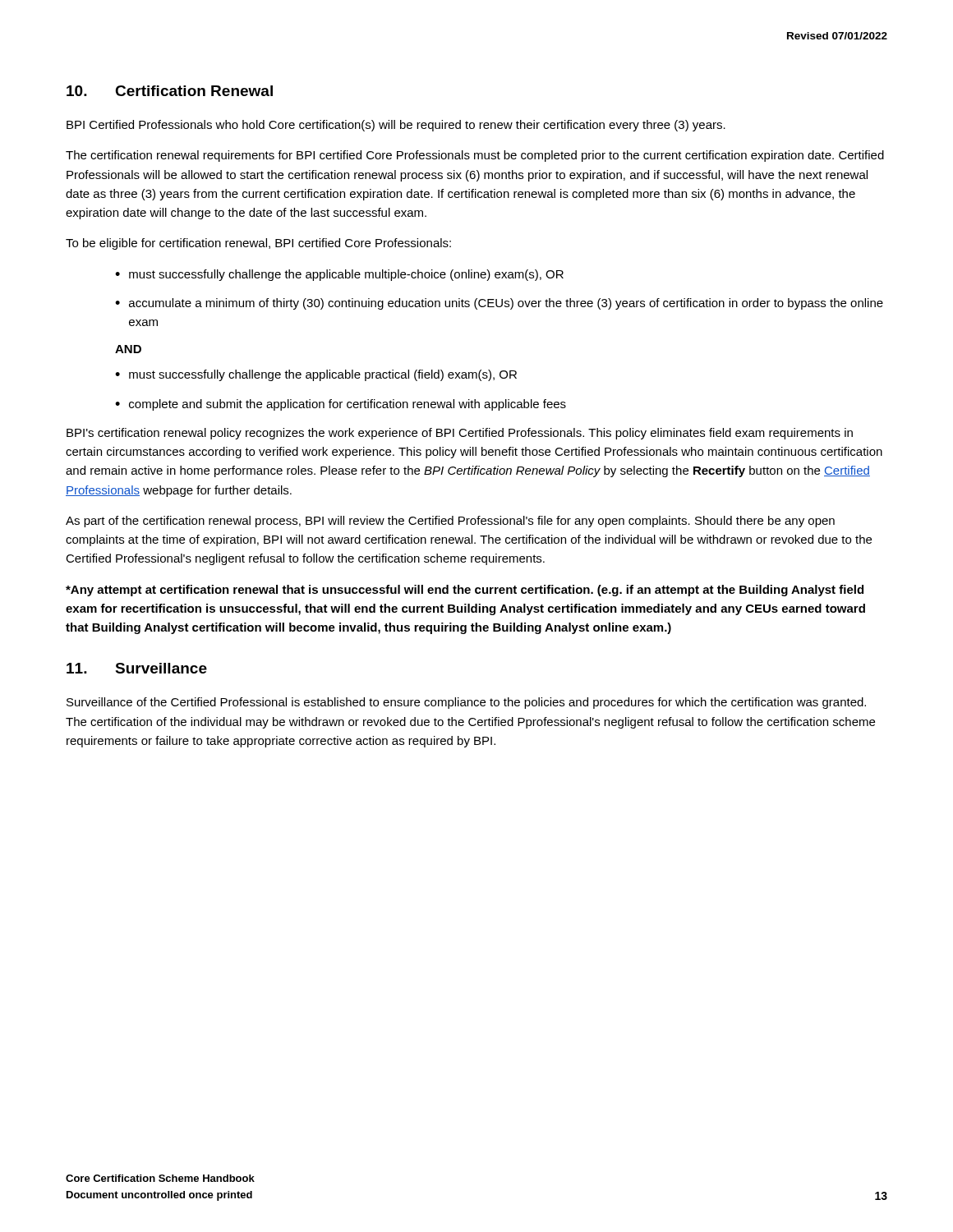Click on the section header with the text "10.Certification Renewal"

point(170,91)
